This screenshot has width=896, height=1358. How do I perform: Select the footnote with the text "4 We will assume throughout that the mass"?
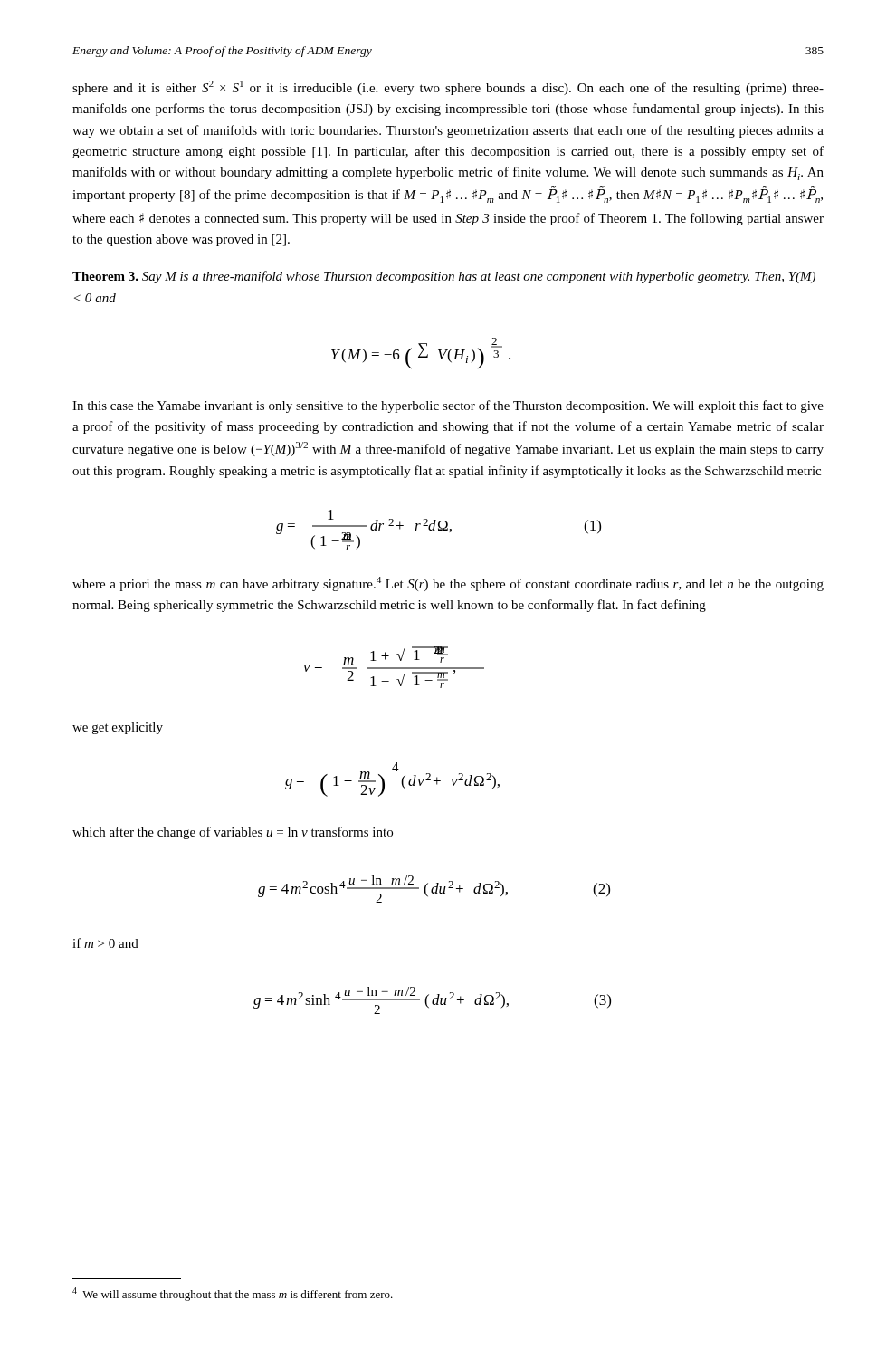(233, 1294)
